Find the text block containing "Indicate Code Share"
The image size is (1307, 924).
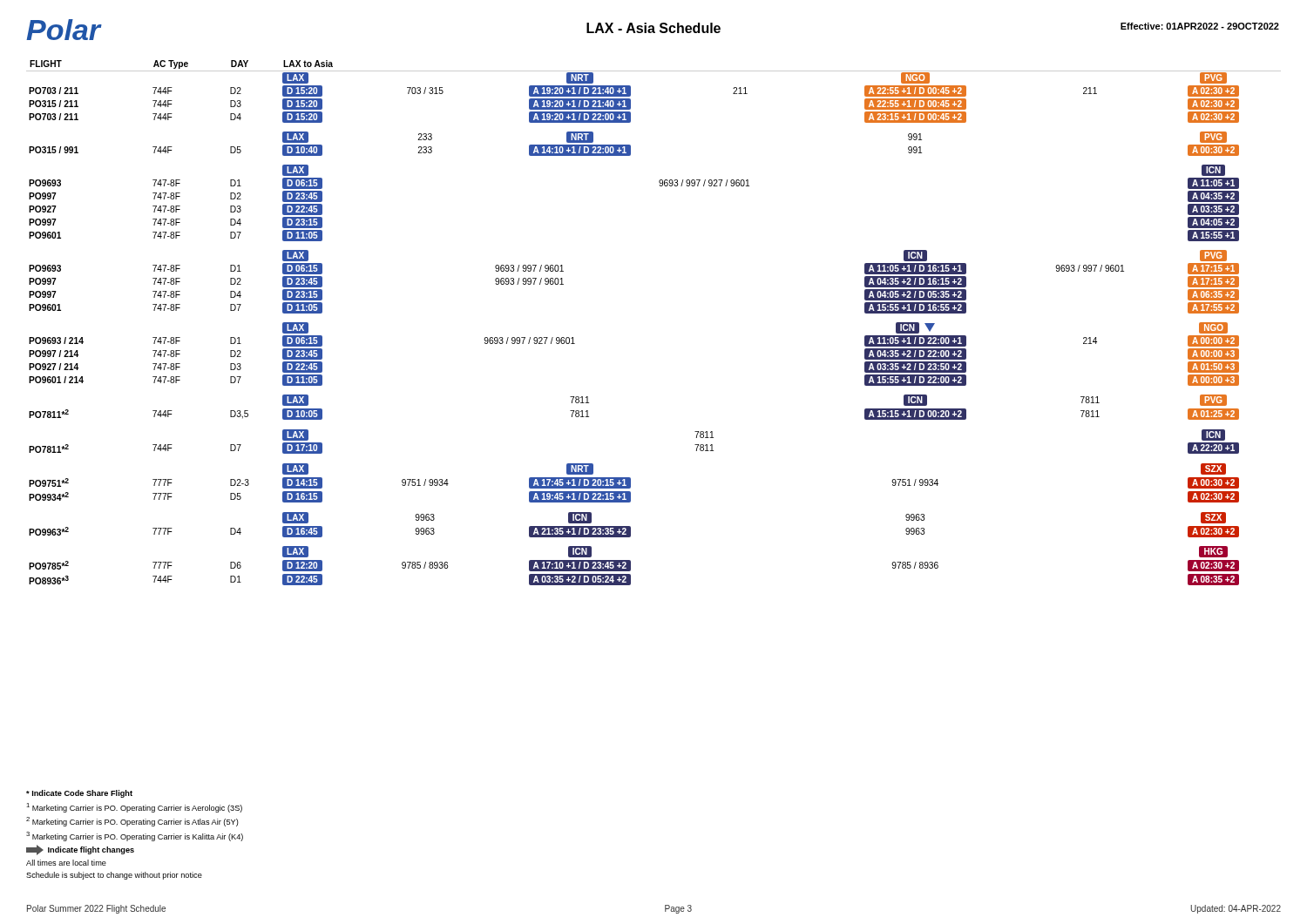coord(135,834)
